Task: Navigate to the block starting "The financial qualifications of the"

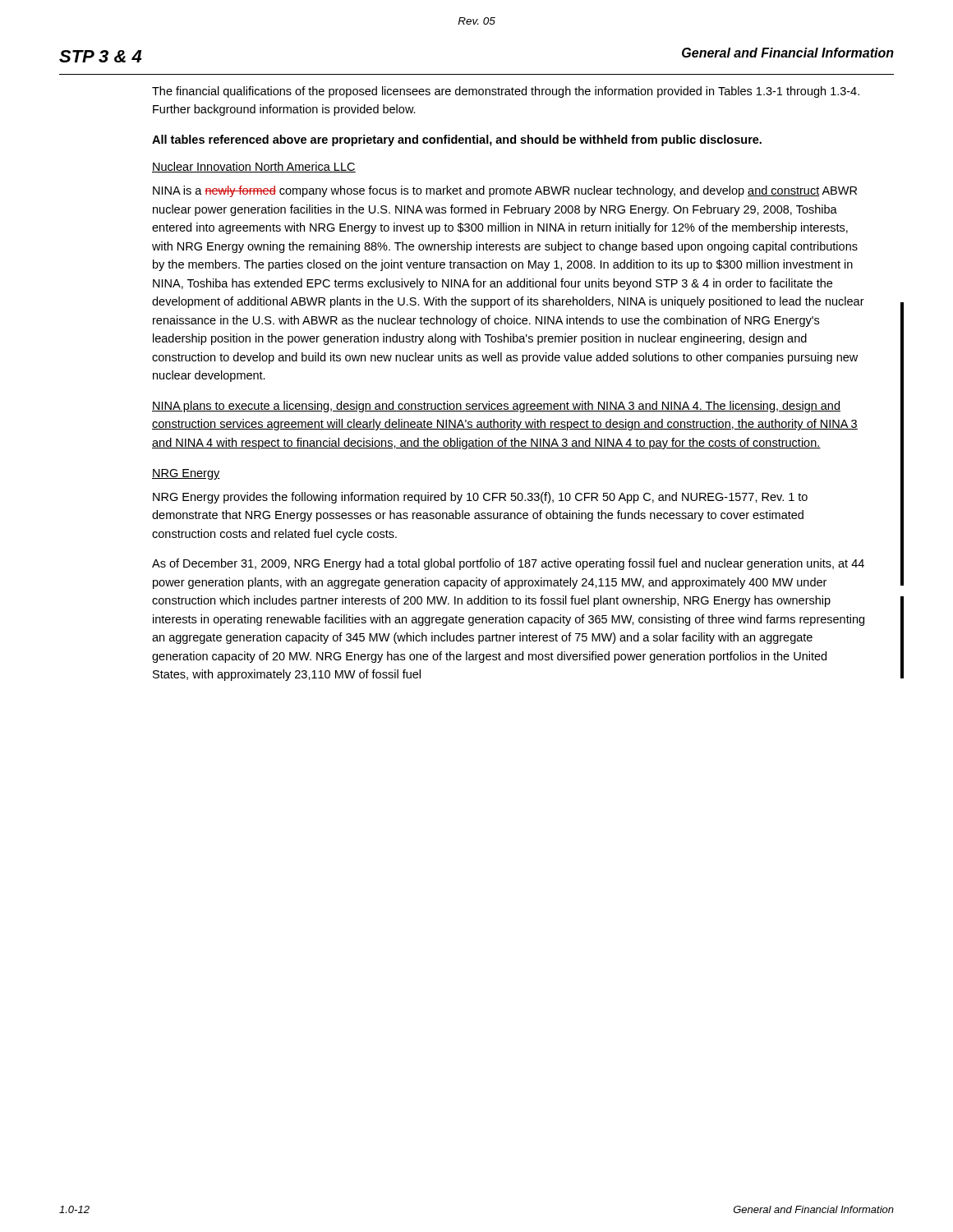Action: click(x=506, y=100)
